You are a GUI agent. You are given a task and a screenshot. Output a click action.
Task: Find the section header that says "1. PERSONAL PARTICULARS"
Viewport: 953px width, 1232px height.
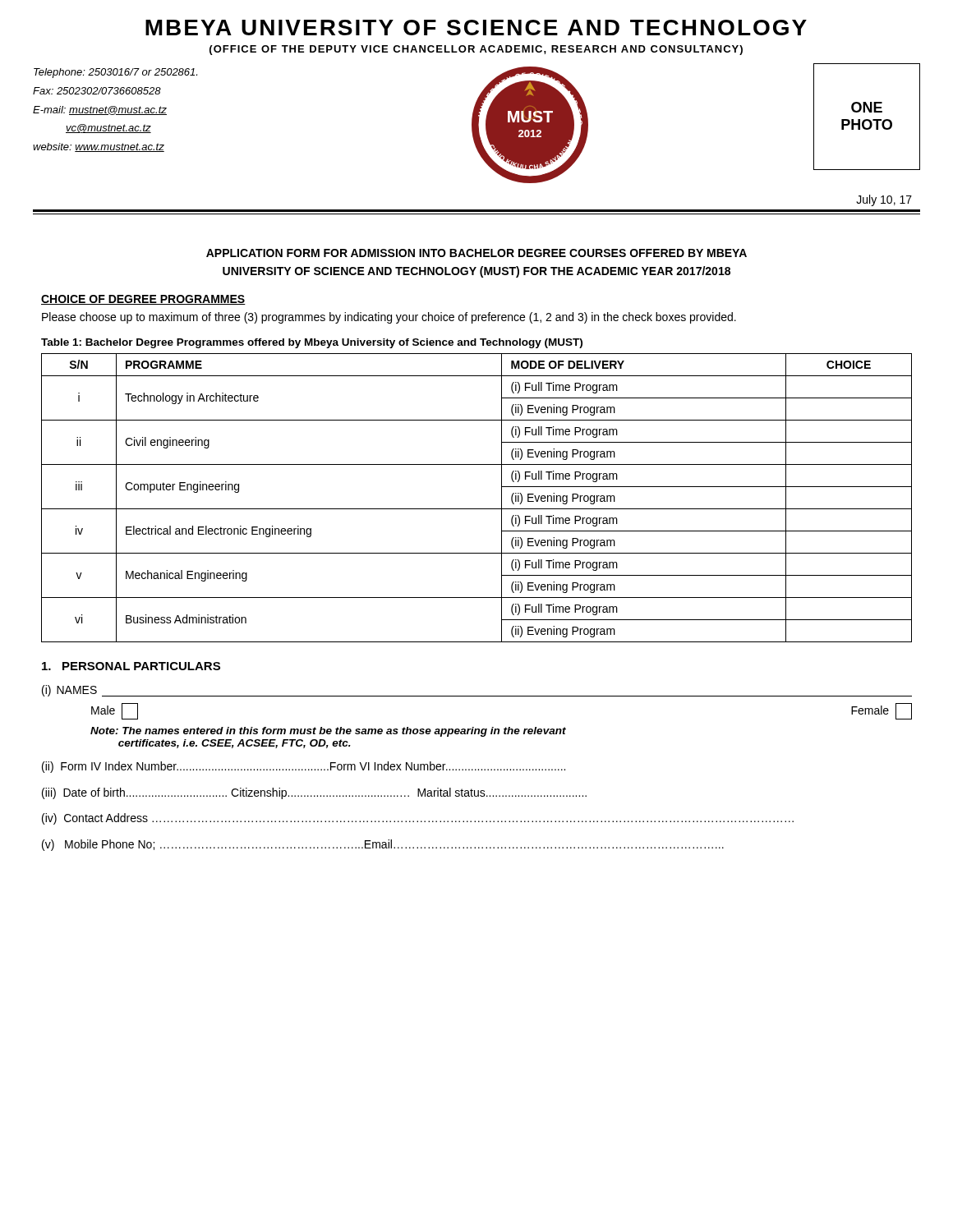[131, 666]
